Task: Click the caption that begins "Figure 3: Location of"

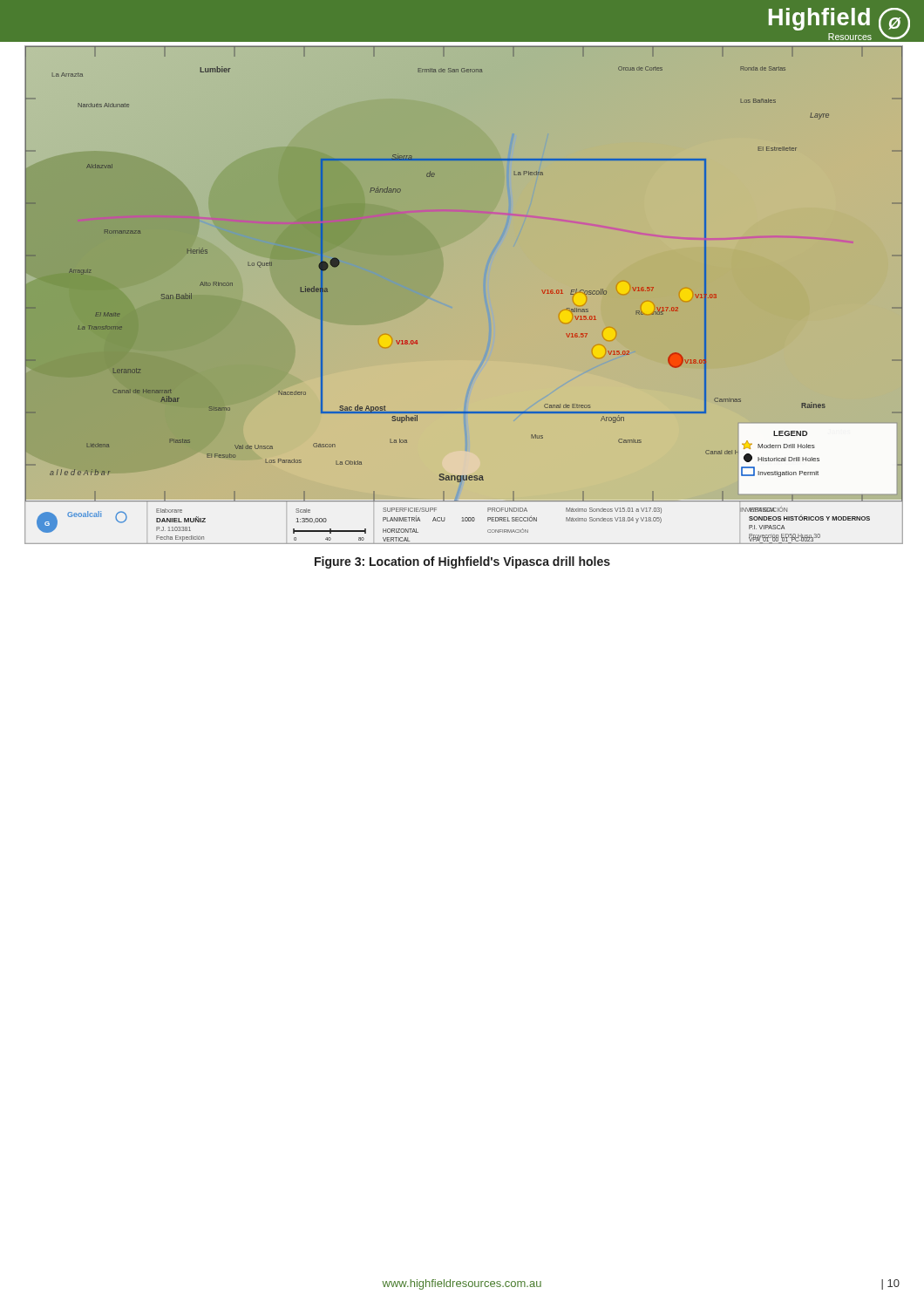Action: point(462,562)
